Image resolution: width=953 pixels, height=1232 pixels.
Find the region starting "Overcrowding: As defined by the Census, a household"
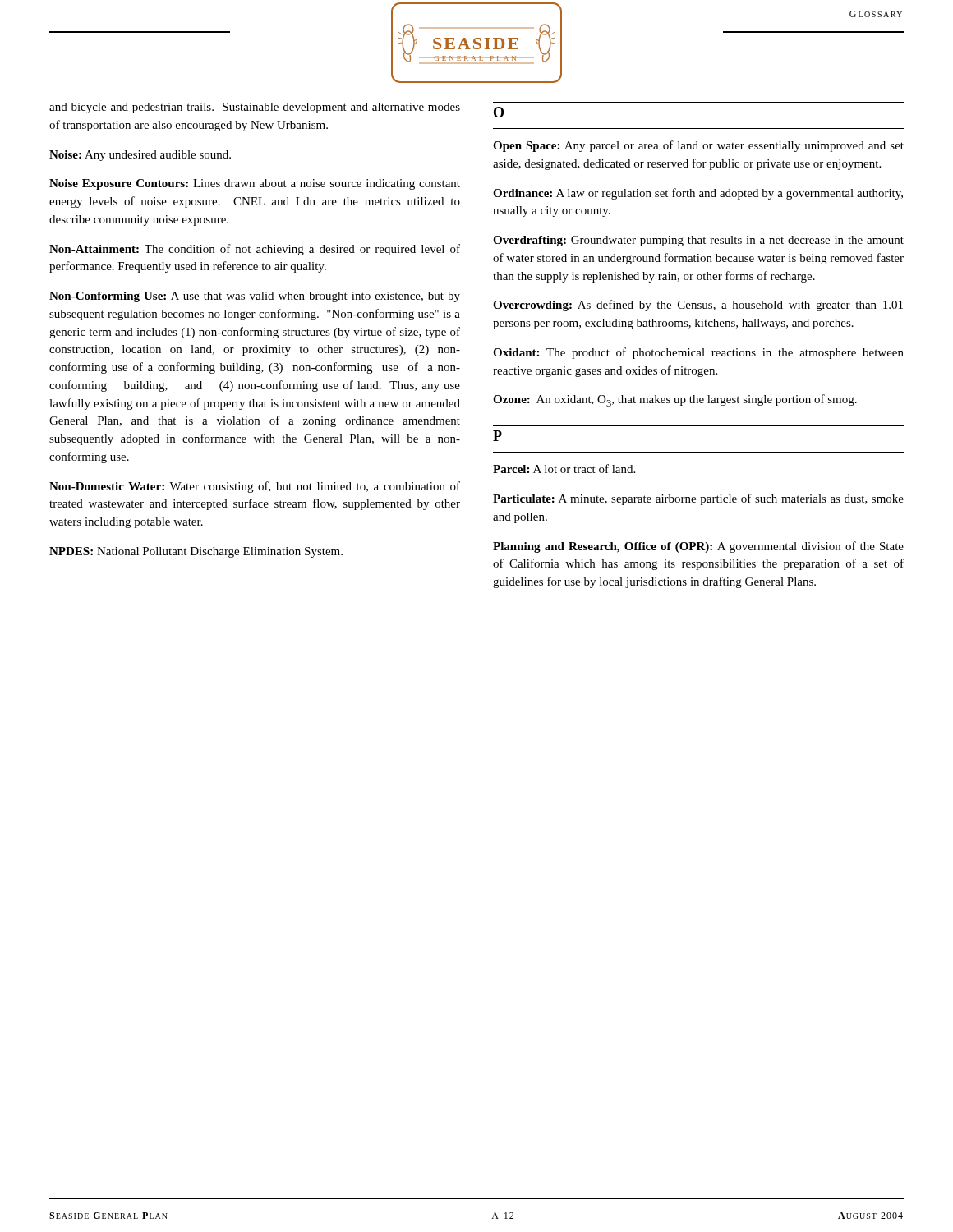698,314
